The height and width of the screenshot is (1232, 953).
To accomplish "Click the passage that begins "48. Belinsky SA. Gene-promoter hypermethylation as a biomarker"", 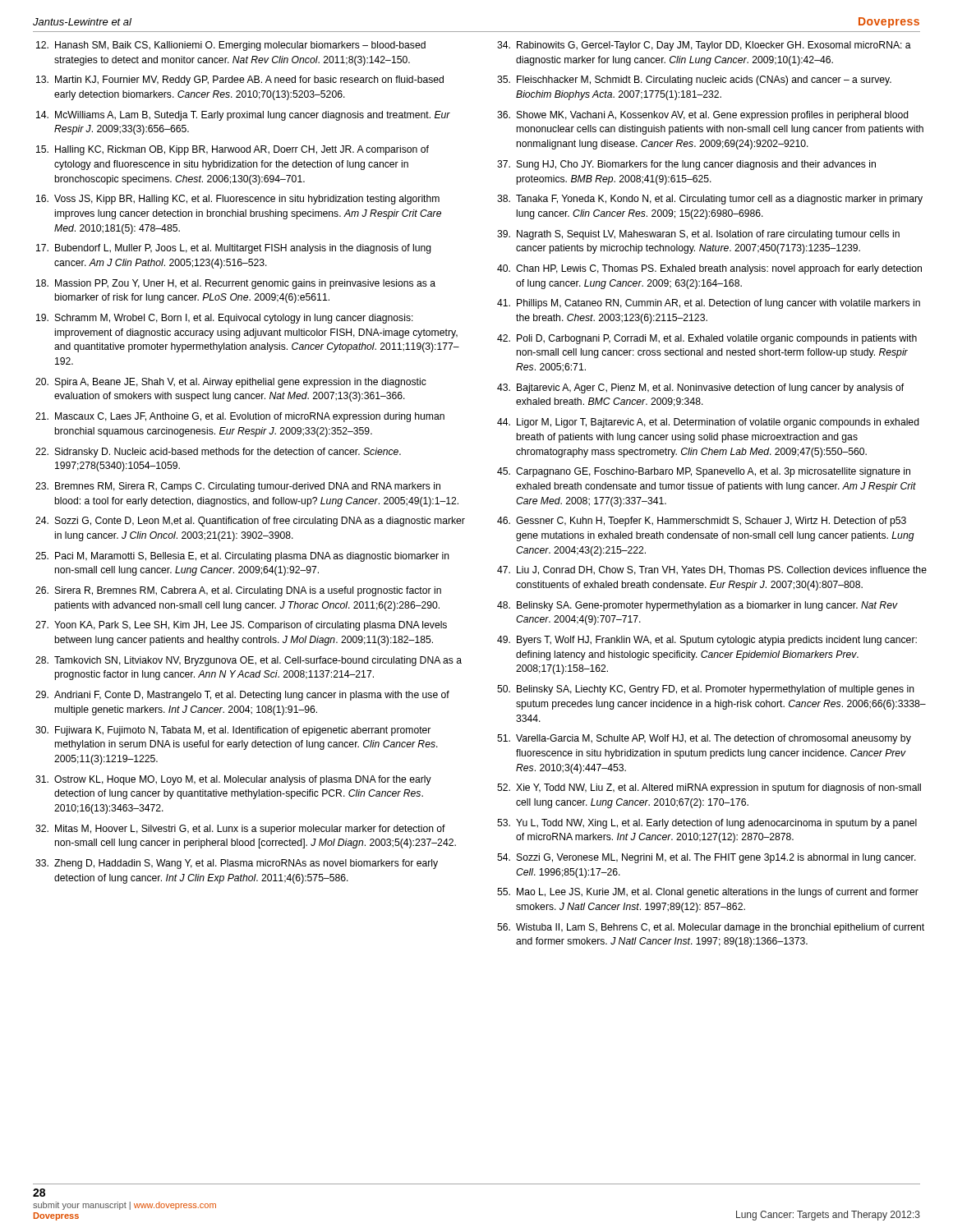I will click(x=707, y=613).
